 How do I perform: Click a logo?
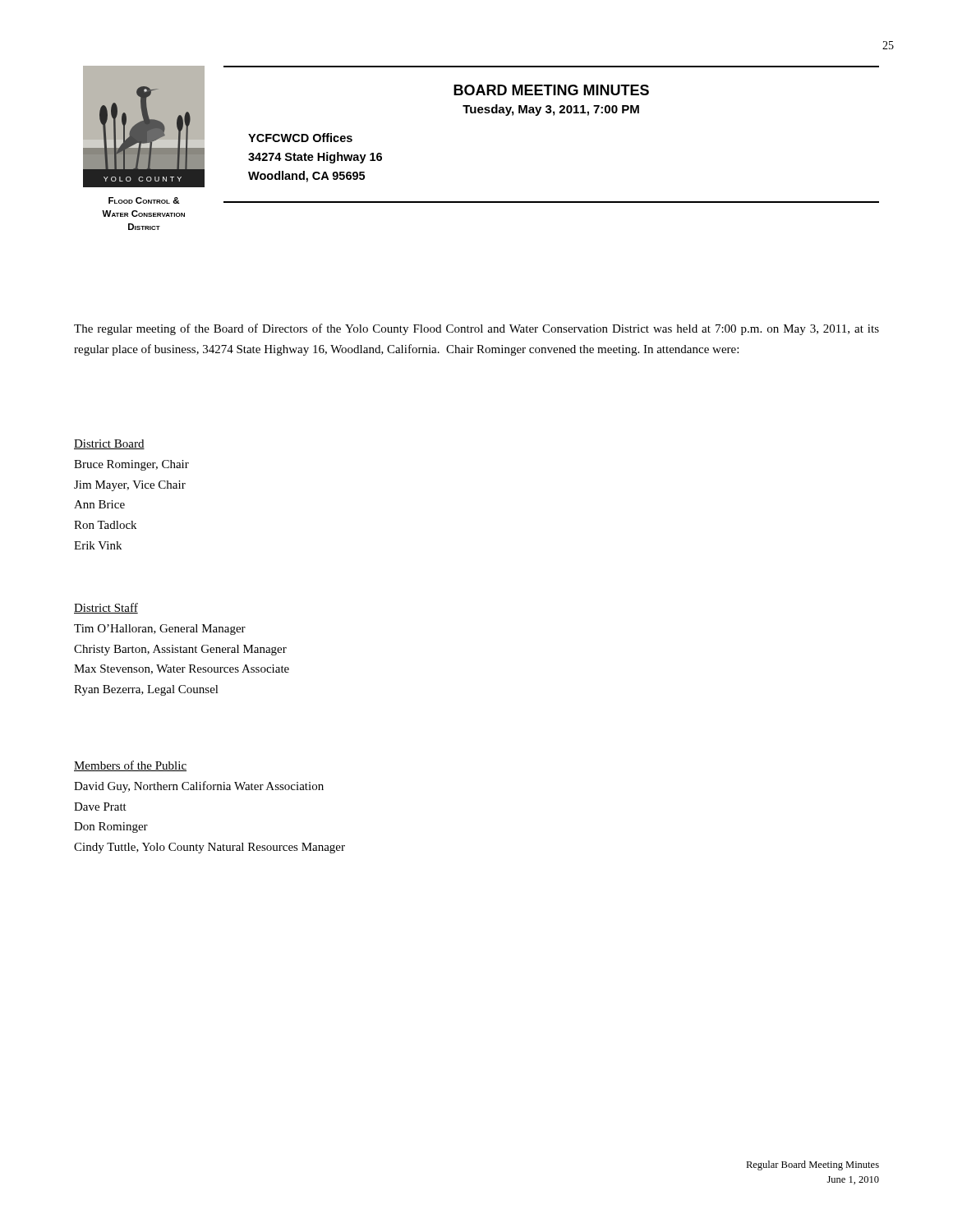coord(144,150)
